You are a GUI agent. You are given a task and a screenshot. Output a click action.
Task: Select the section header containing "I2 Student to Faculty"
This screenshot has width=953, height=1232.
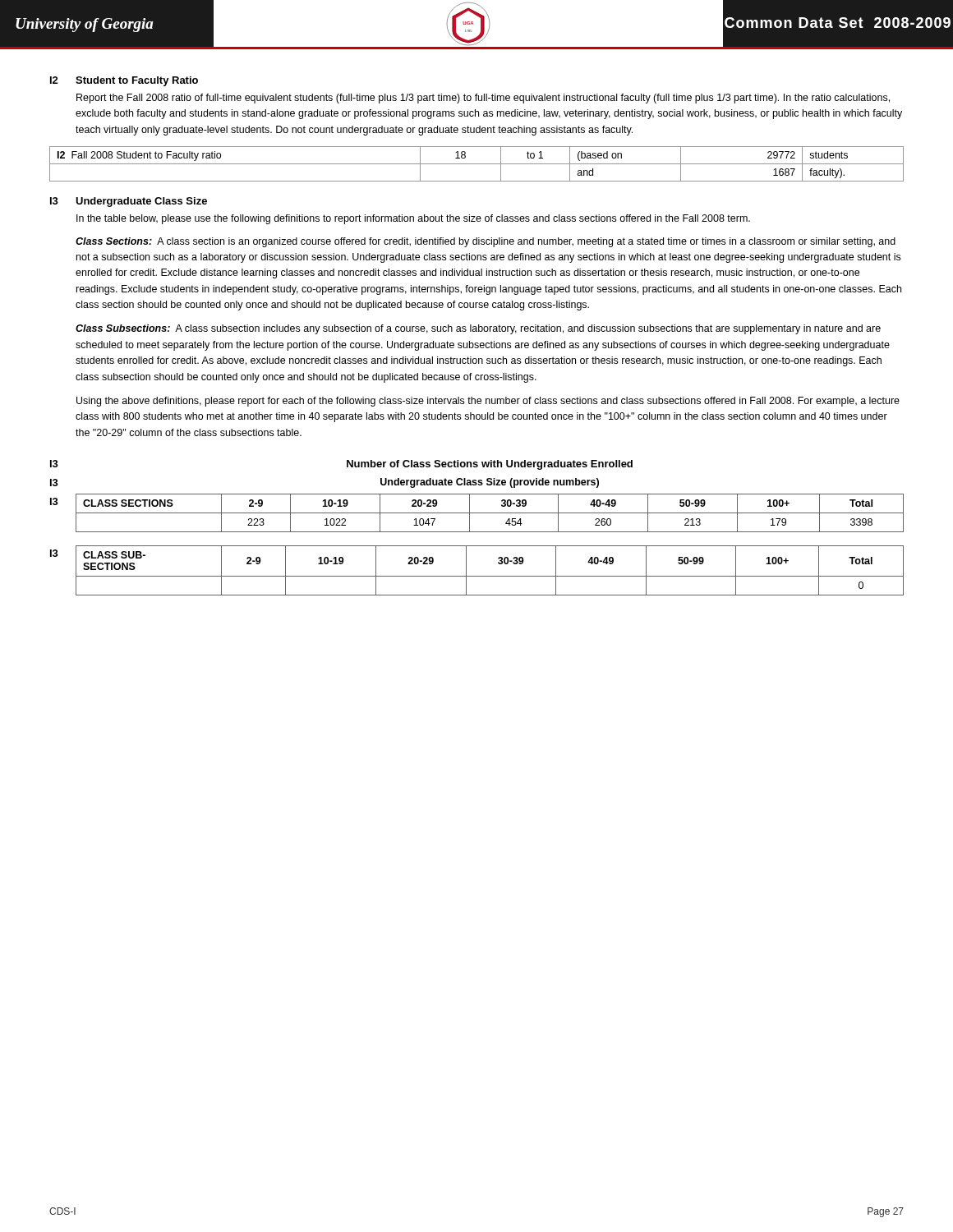124,80
